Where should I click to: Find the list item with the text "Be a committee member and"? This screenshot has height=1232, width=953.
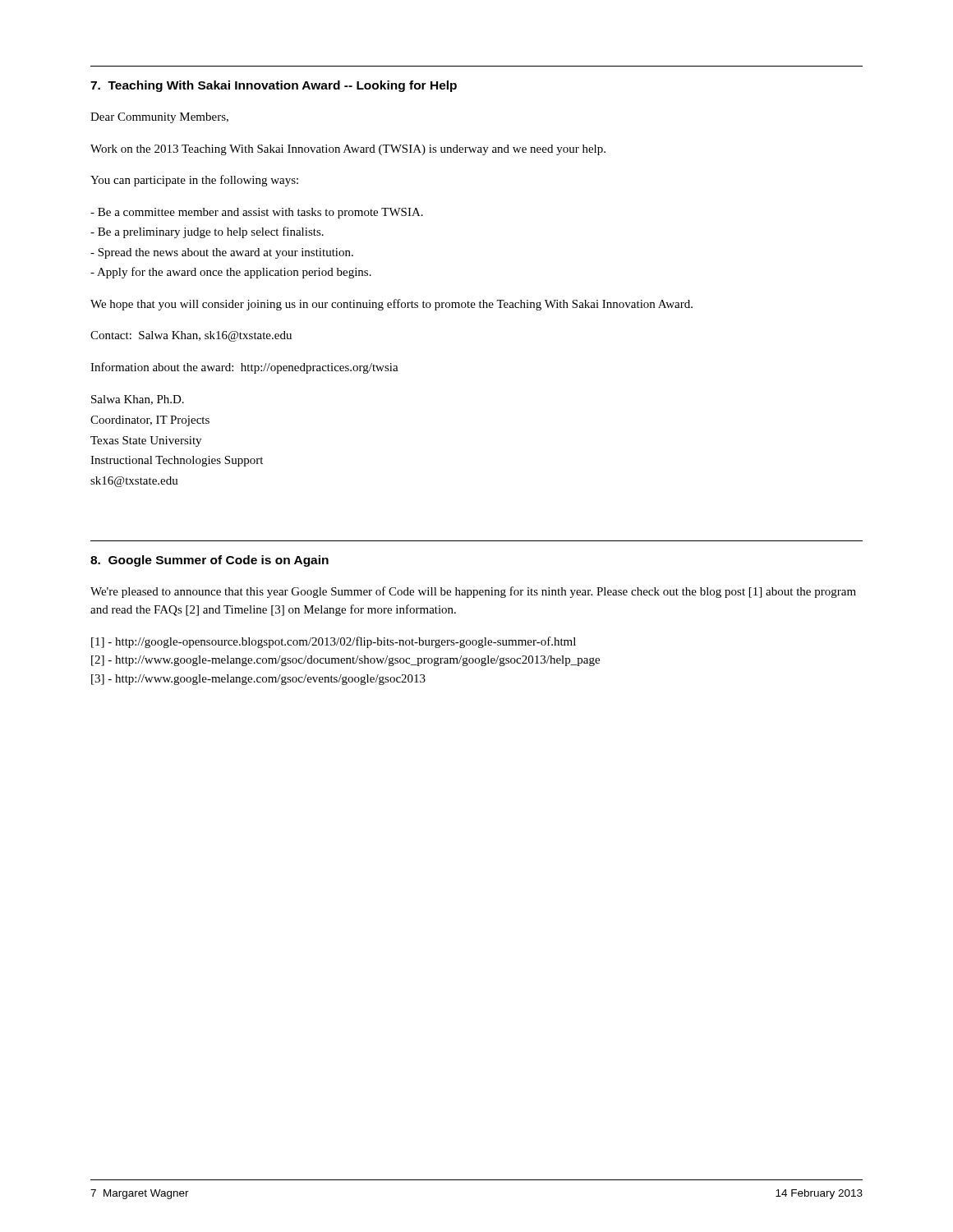(257, 211)
